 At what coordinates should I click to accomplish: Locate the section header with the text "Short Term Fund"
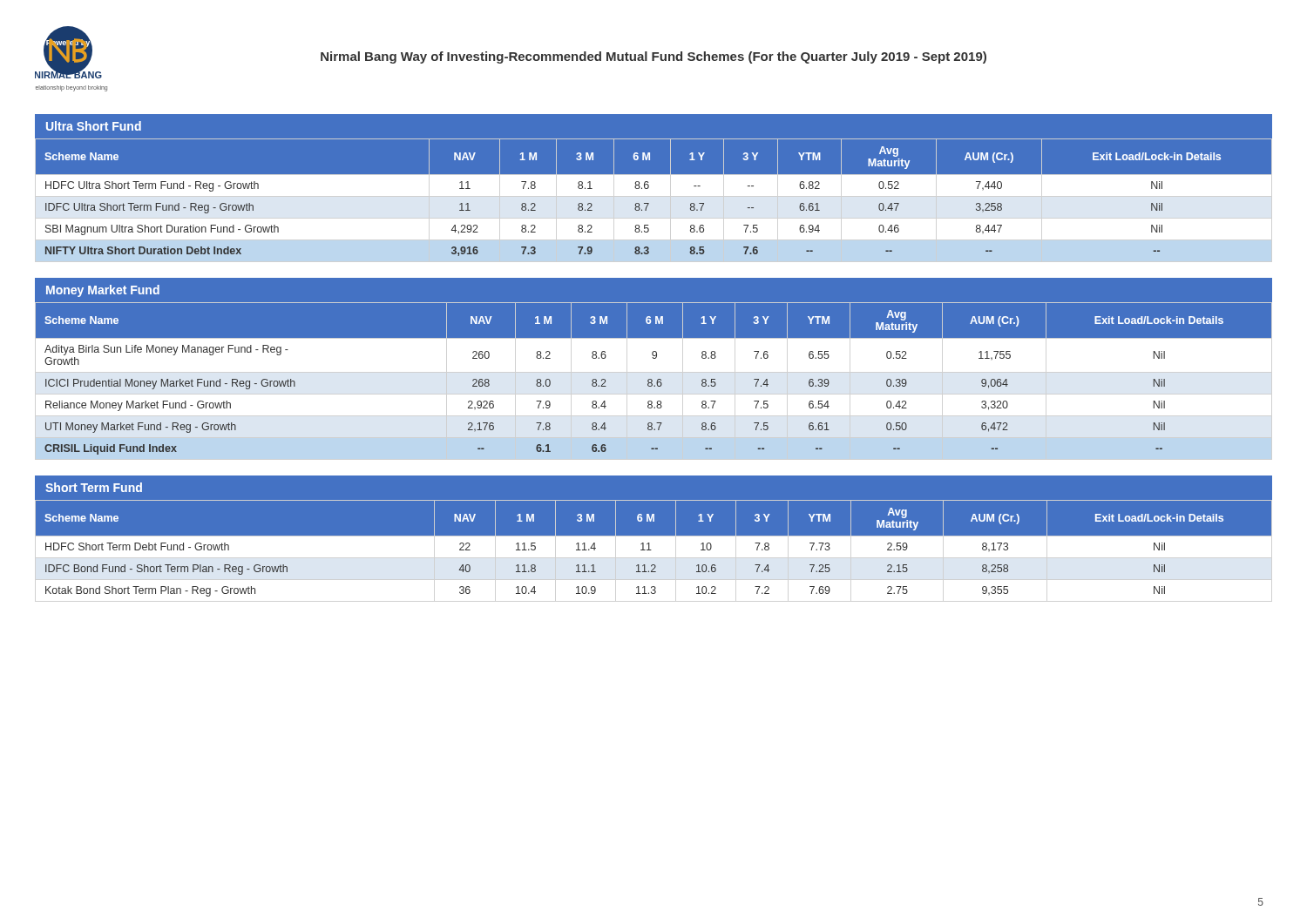[94, 488]
